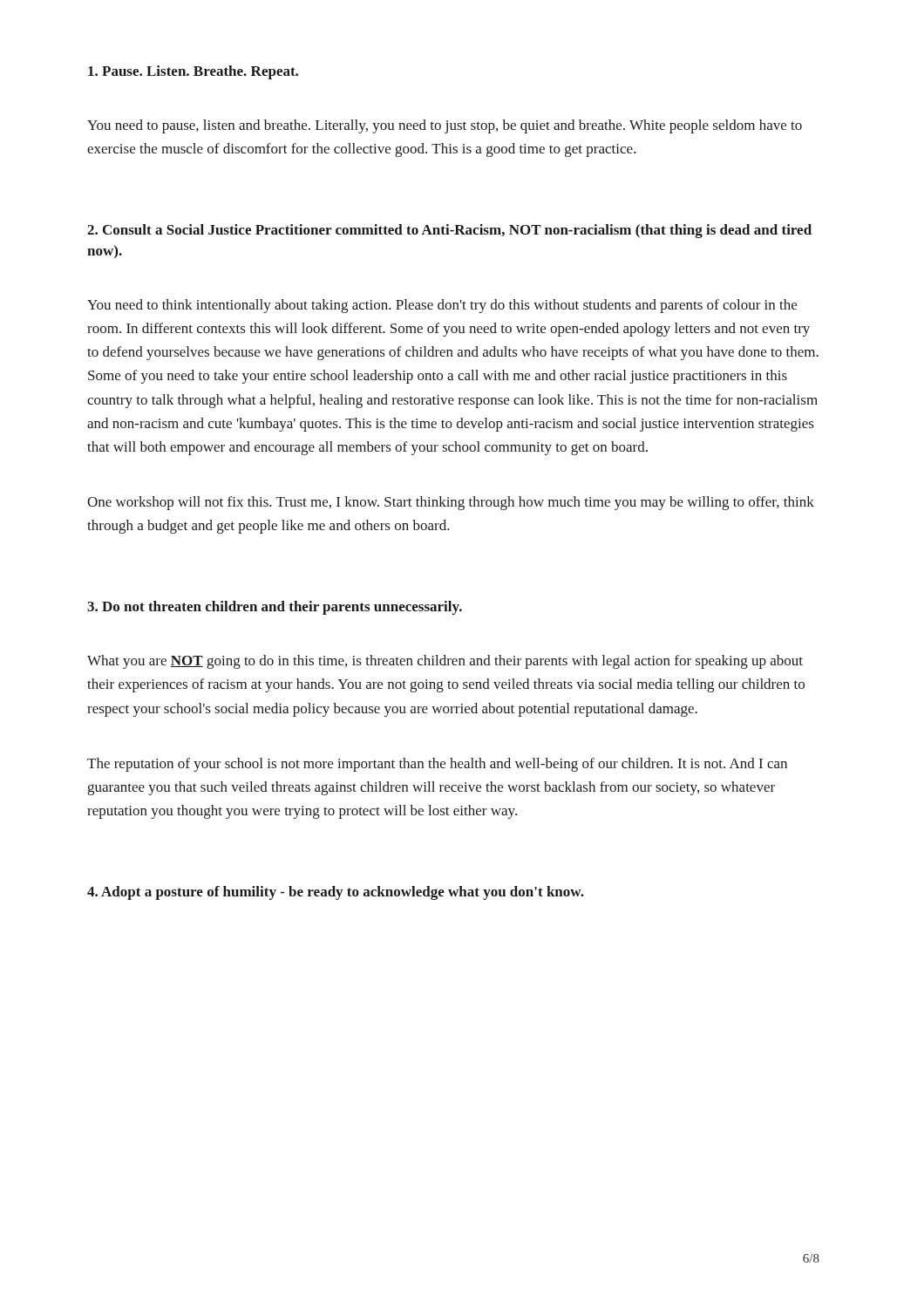This screenshot has height=1308, width=924.
Task: Select the text block that reads "You need to think"
Action: 453,376
